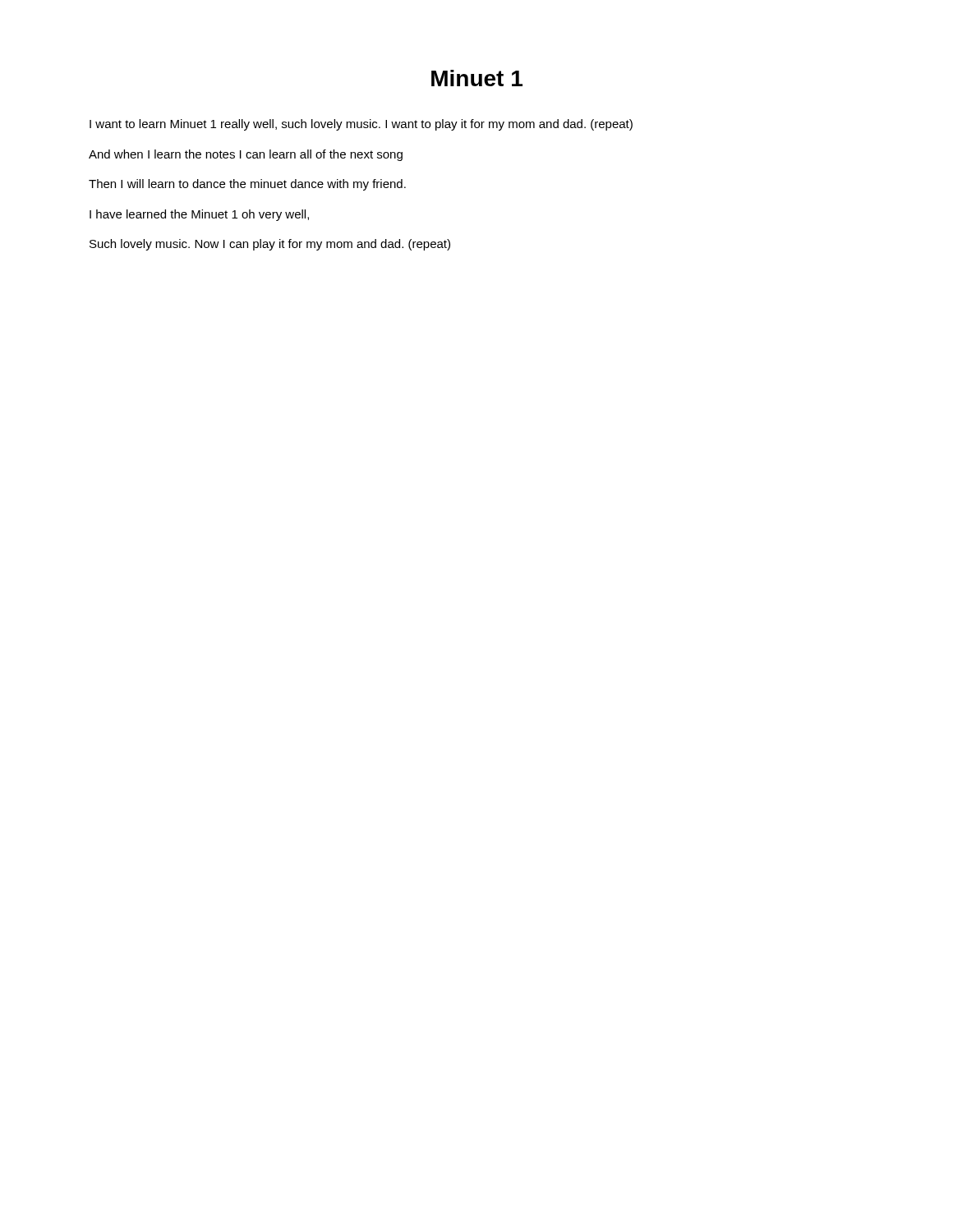This screenshot has width=953, height=1232.
Task: Point to the block beginning "Then I will learn"
Action: point(248,184)
